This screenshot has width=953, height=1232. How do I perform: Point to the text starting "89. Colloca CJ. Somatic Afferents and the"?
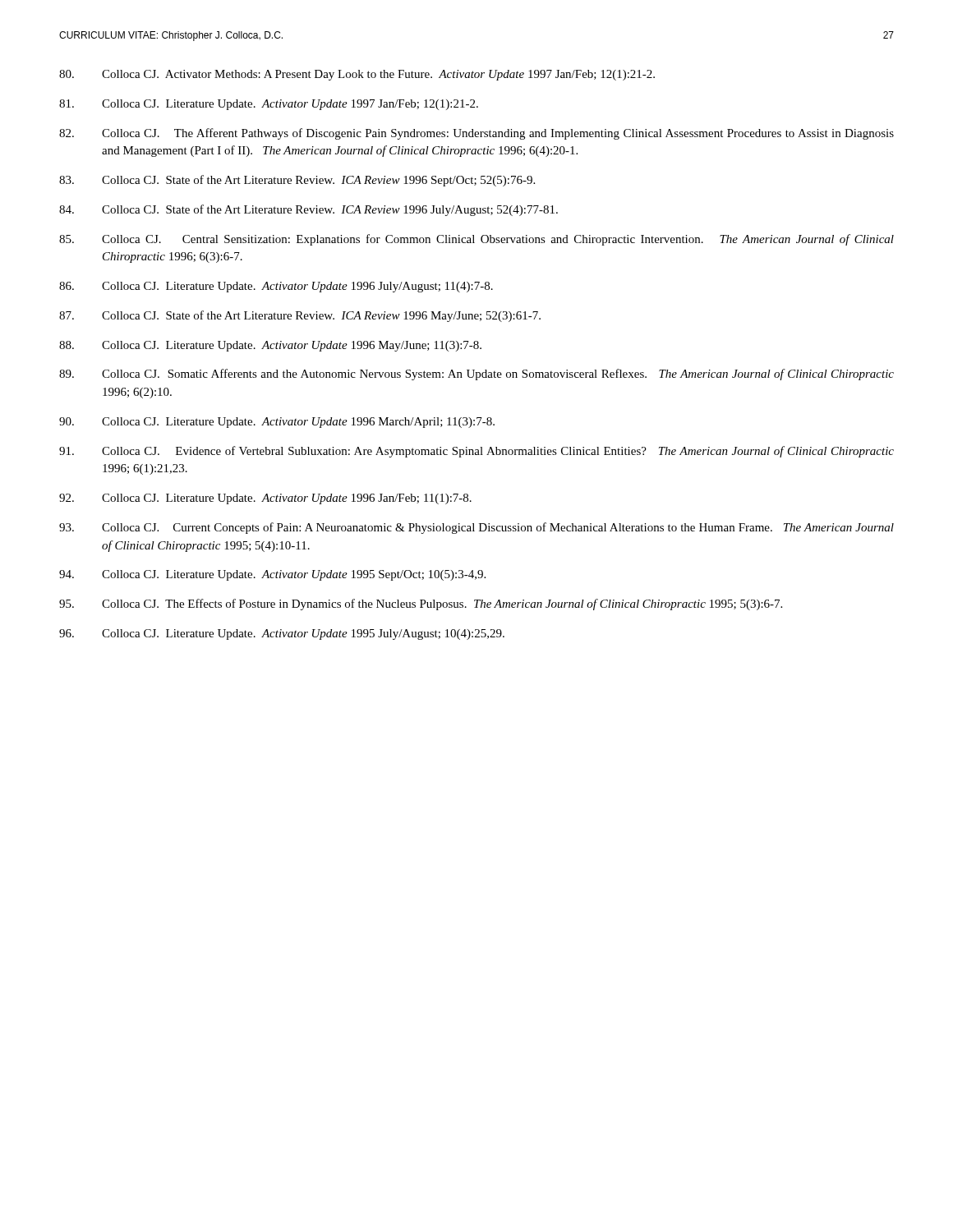pyautogui.click(x=476, y=384)
